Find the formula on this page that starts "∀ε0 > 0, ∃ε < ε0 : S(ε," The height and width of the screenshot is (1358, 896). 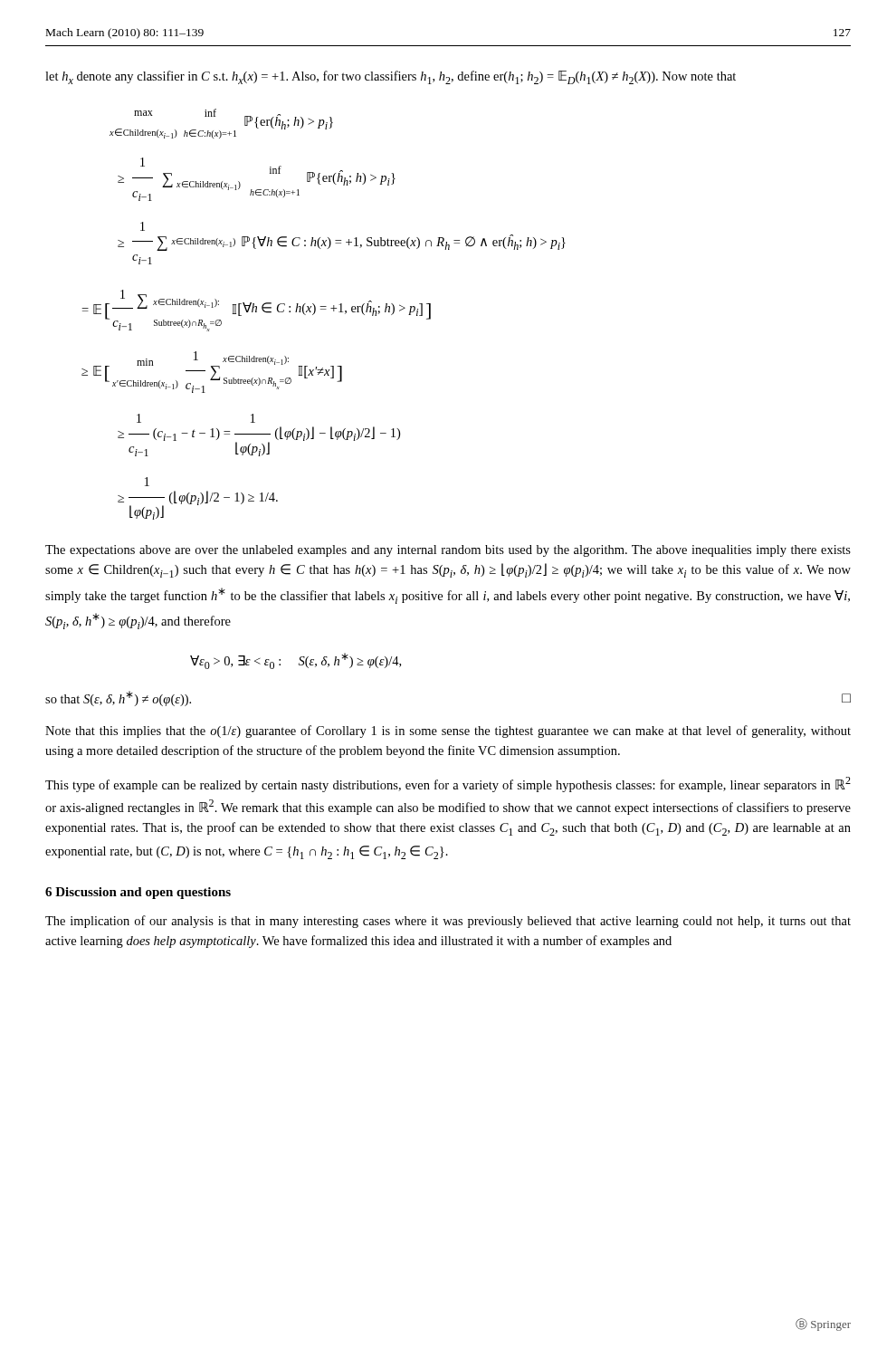(296, 660)
